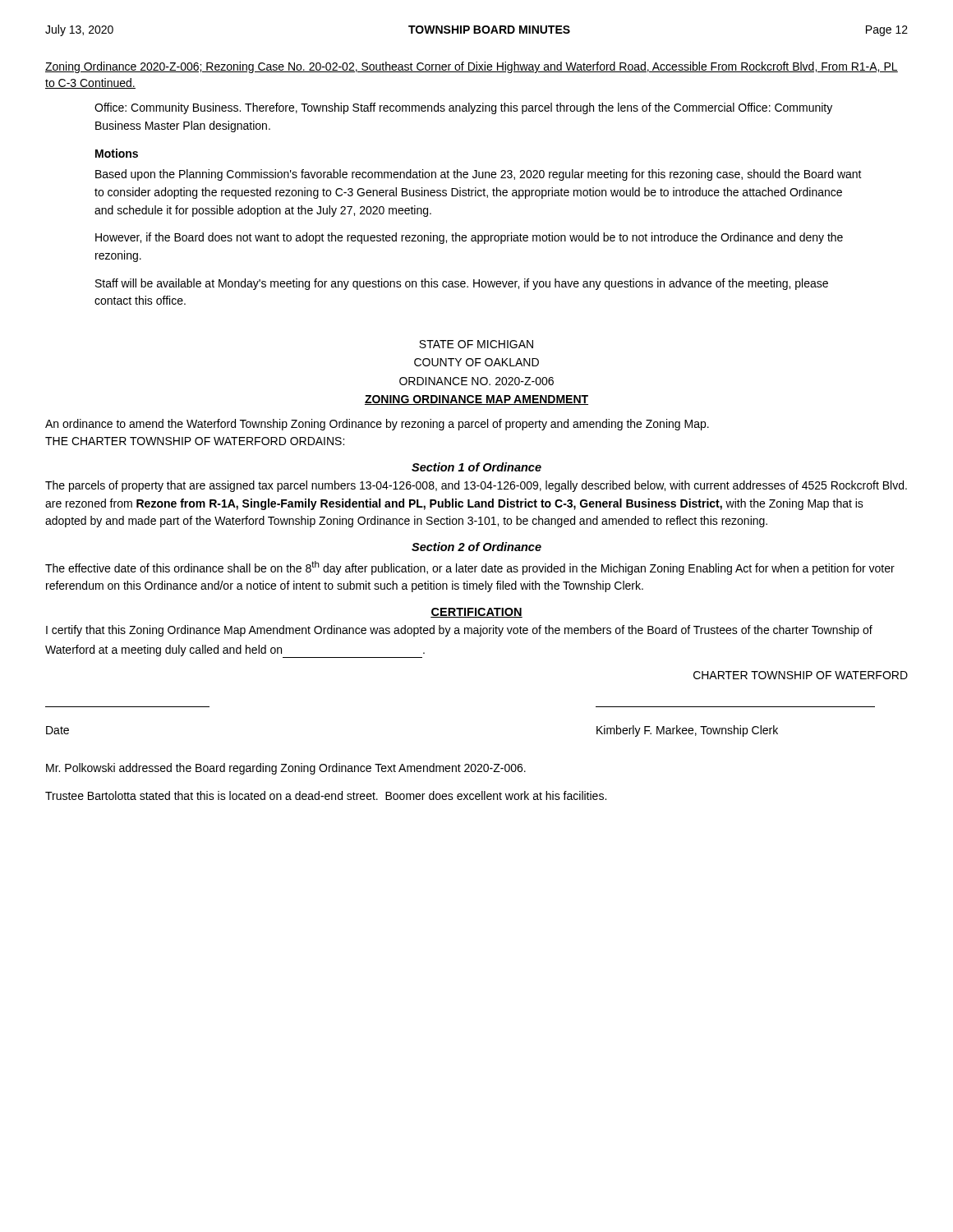Find the text block containing "Staff will be available at Monday's meeting"
The width and height of the screenshot is (953, 1232).
coord(479,293)
